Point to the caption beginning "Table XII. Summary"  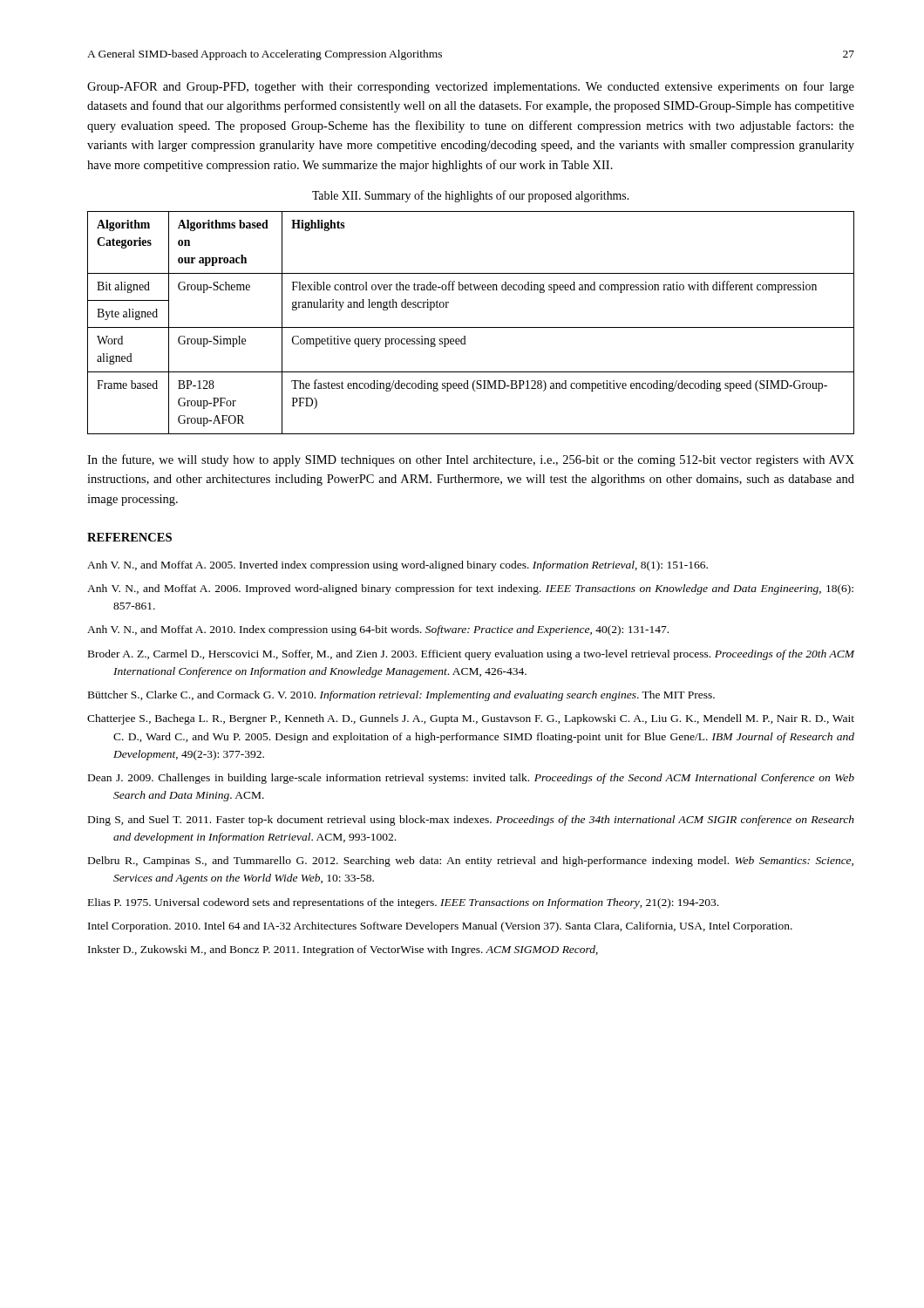click(471, 196)
